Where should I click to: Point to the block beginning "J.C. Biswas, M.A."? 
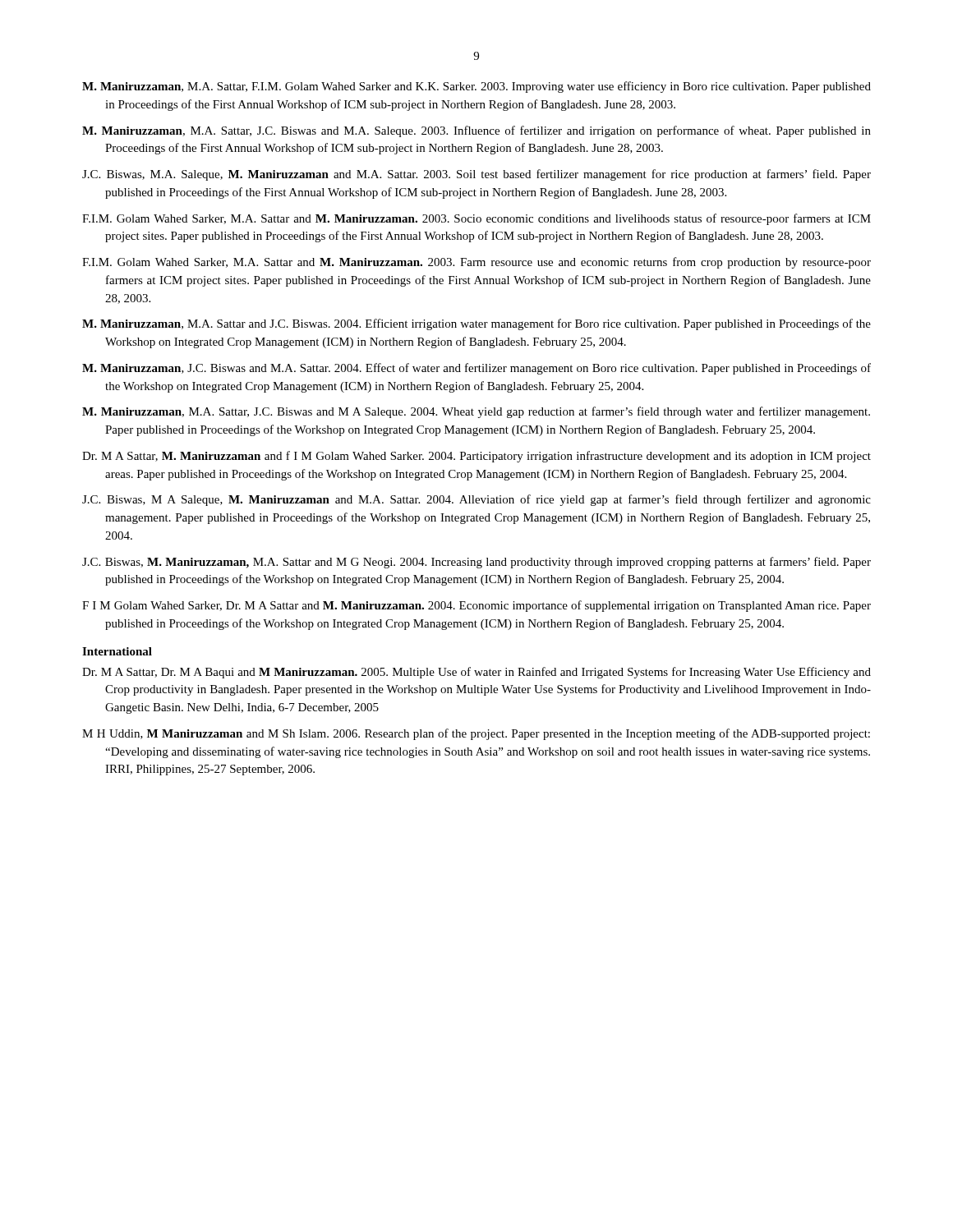[x=476, y=184]
